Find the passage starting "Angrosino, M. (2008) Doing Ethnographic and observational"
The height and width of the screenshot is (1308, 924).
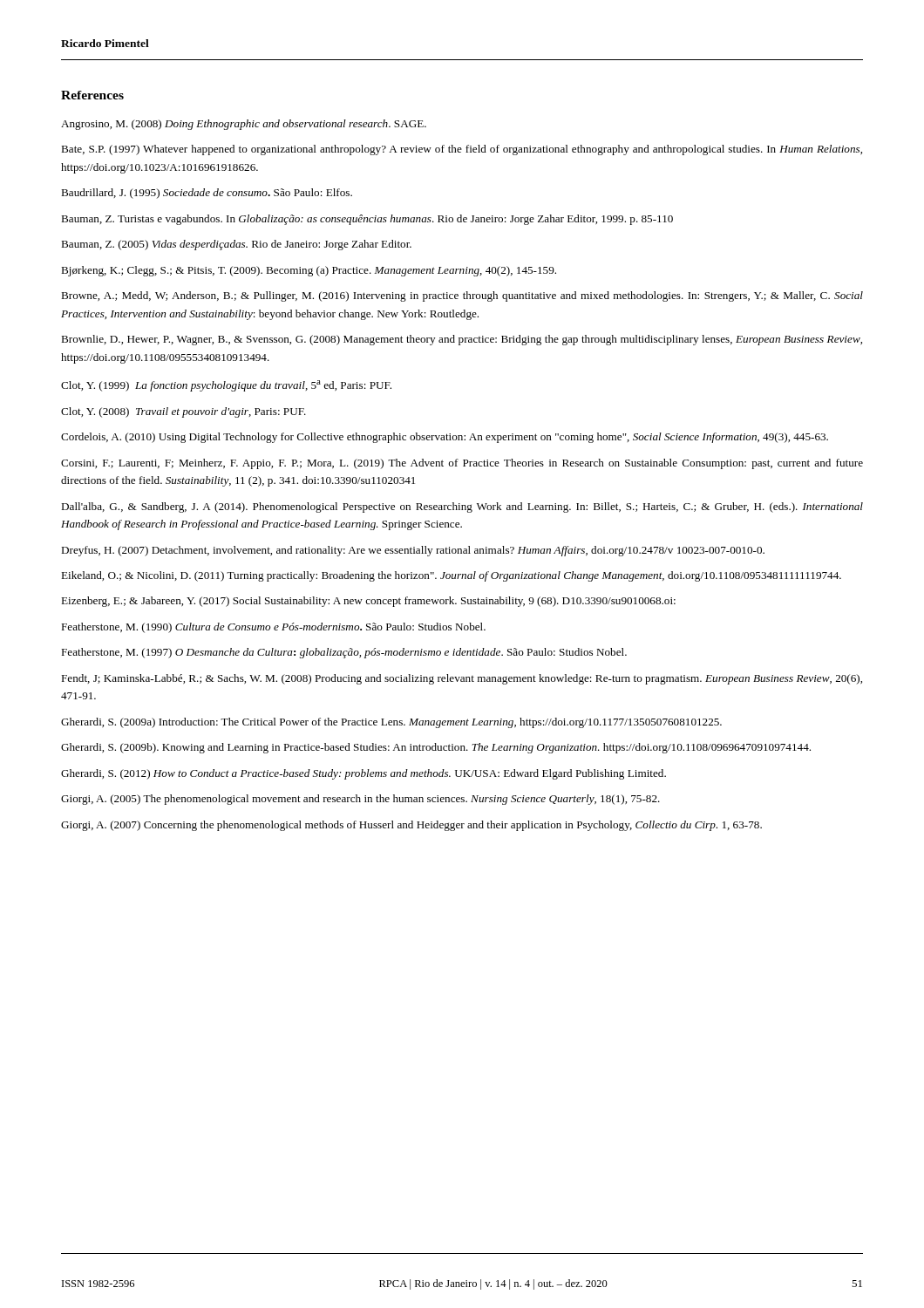click(244, 123)
